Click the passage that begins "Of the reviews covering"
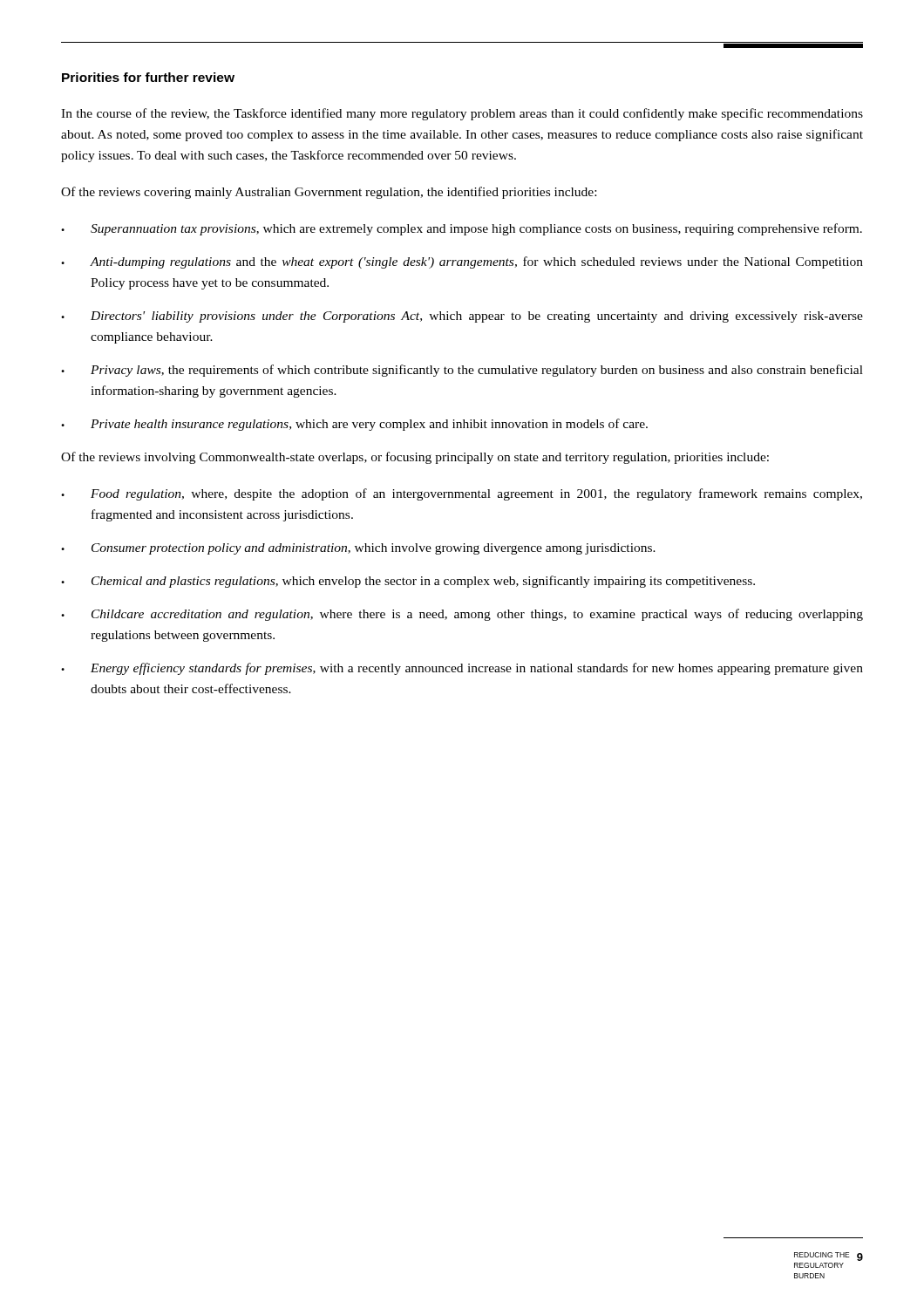 pos(329,191)
